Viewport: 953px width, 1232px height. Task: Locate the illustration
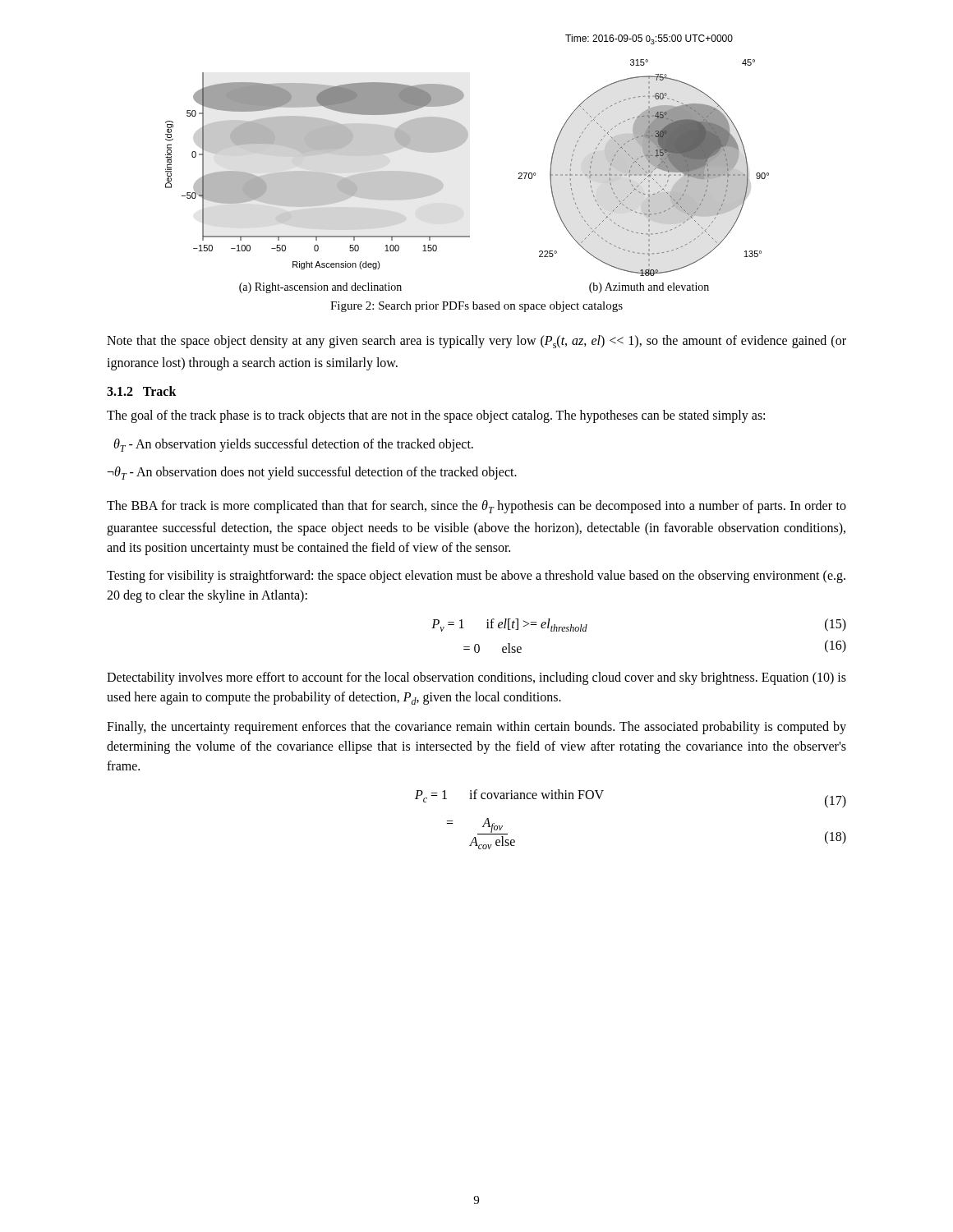click(x=476, y=155)
